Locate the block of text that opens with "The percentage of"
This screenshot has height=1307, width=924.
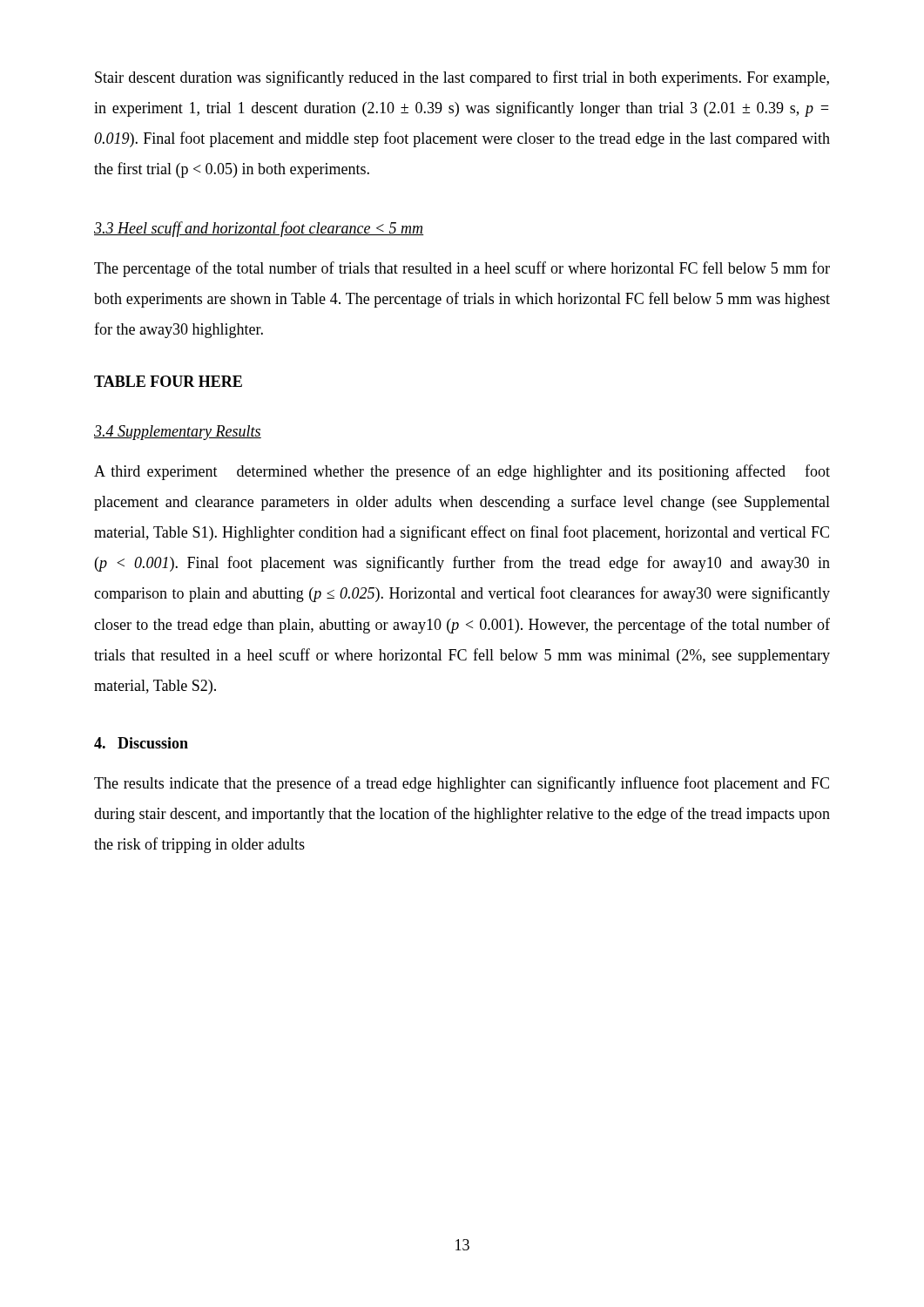(462, 300)
